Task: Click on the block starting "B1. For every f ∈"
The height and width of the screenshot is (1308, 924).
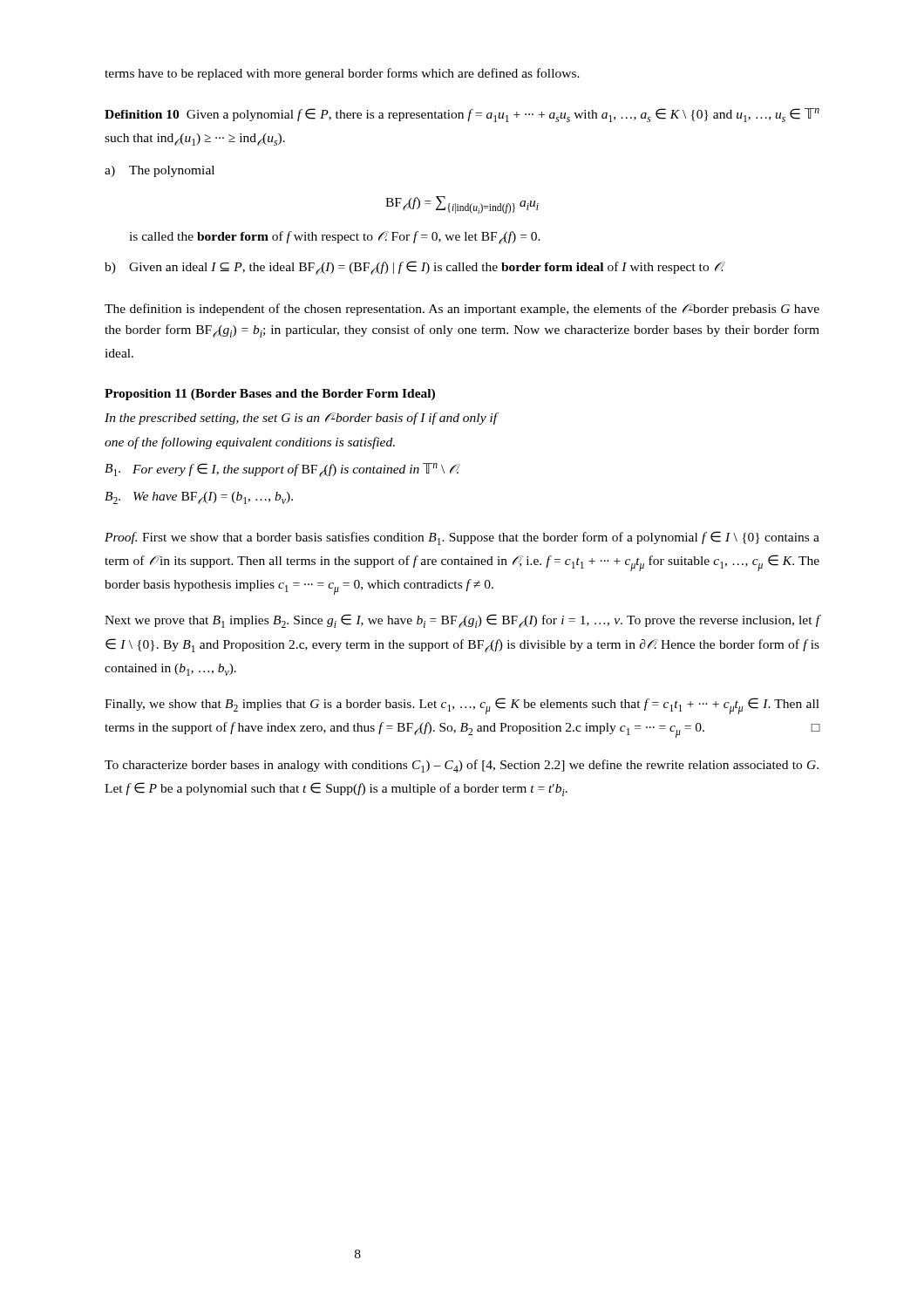Action: pyautogui.click(x=462, y=470)
